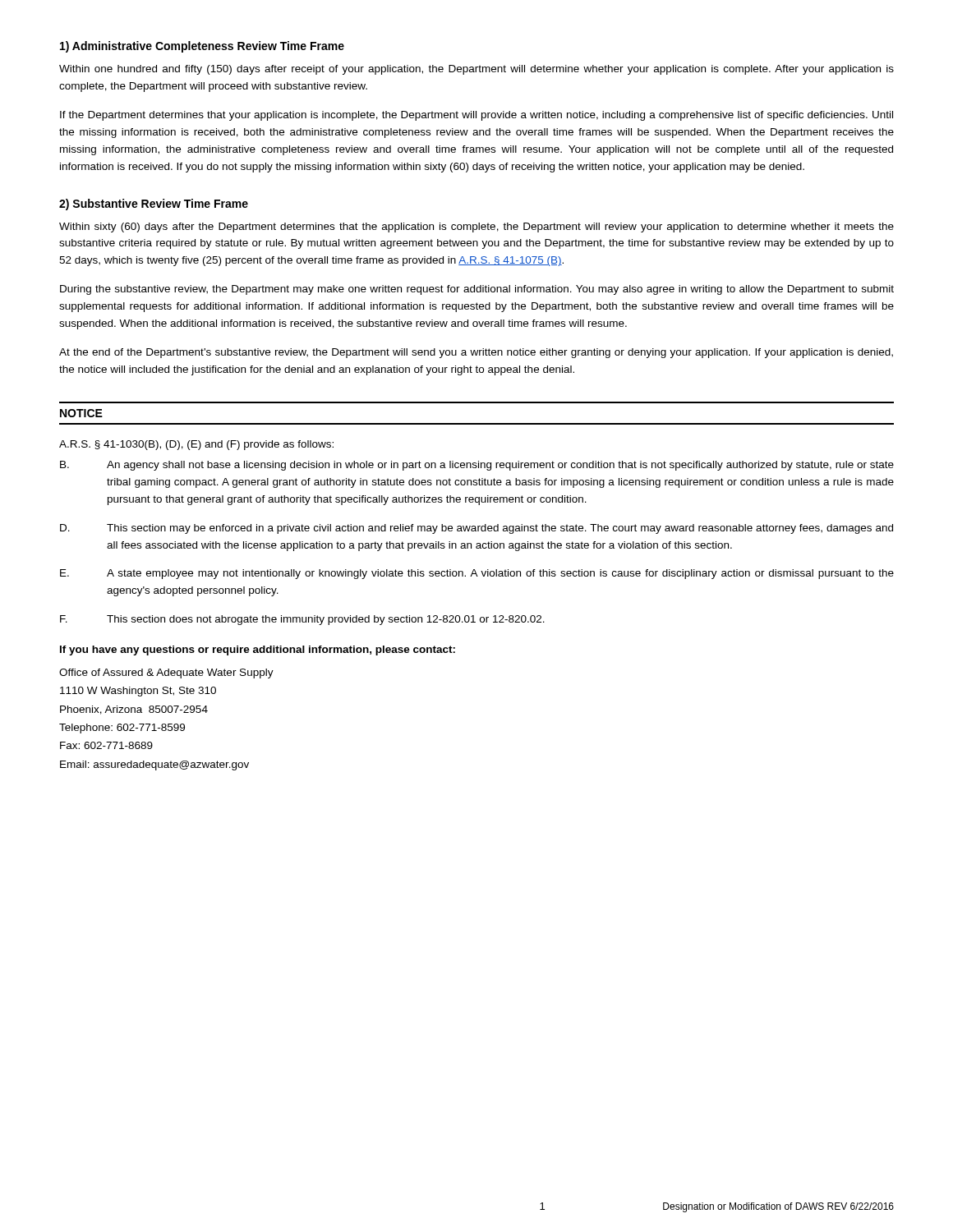
Task: Locate the region starting "Within one hundred and"
Action: 476,77
